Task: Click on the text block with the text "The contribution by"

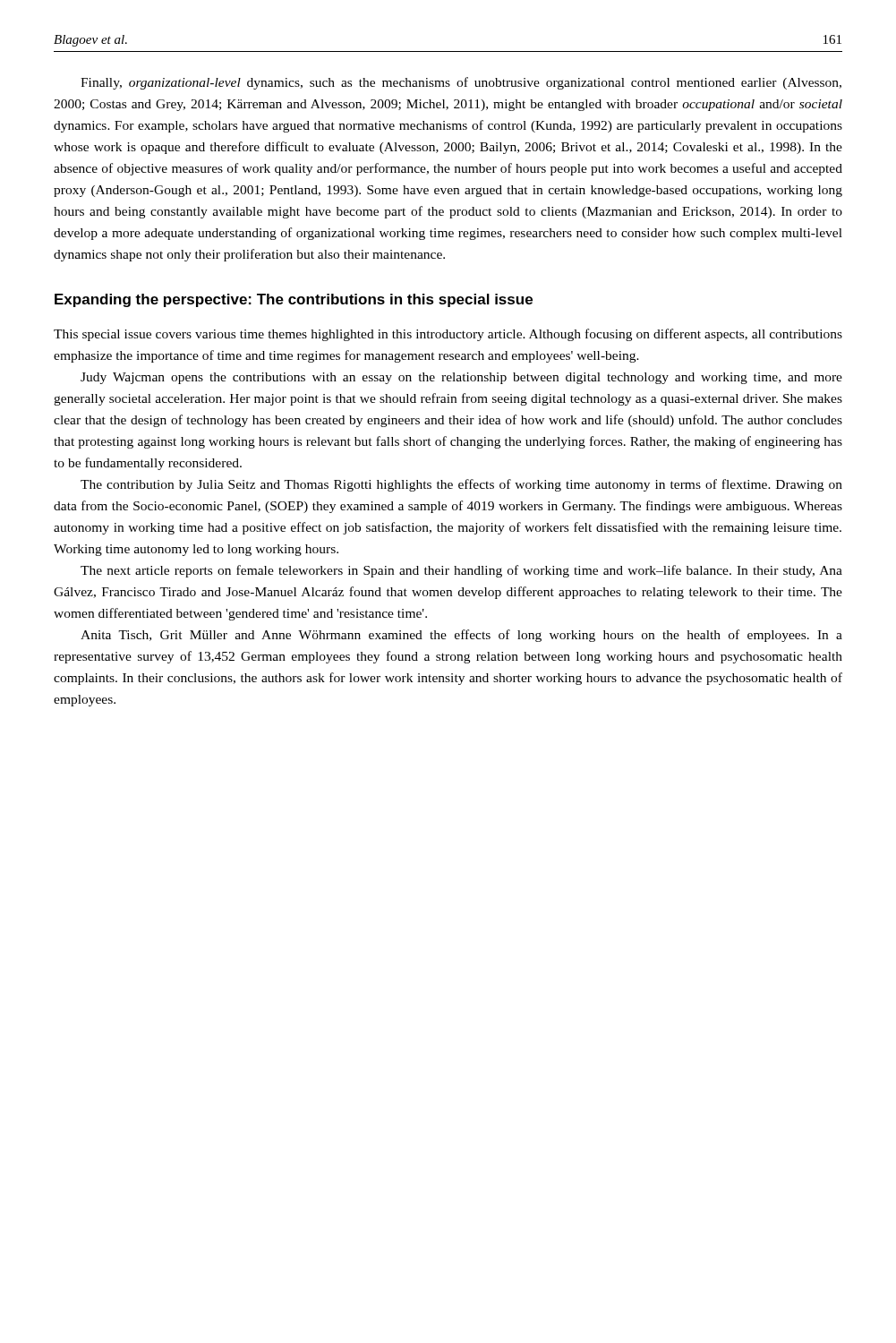Action: tap(448, 517)
